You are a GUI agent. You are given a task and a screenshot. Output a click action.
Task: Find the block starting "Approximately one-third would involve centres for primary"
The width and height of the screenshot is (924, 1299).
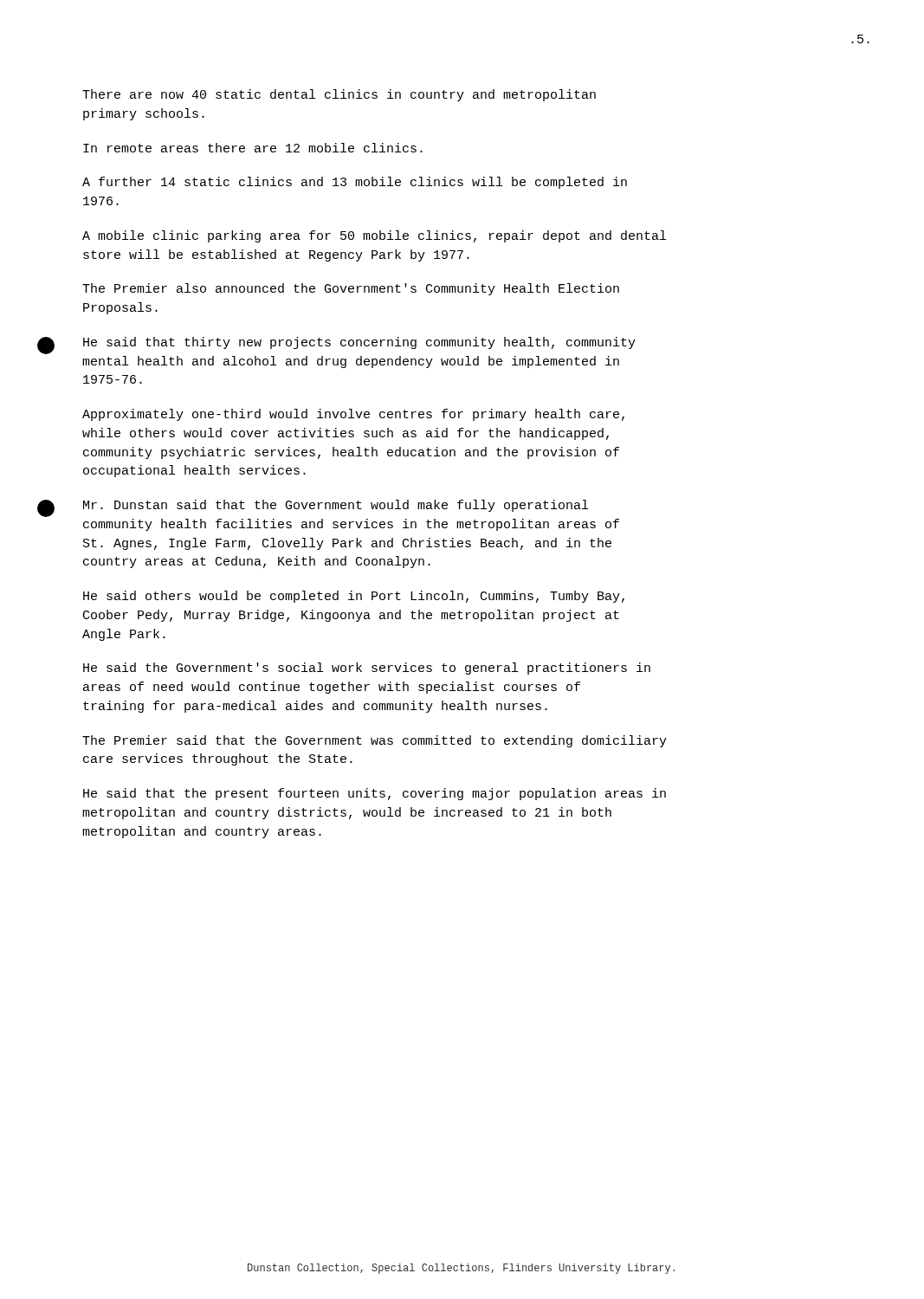pos(355,443)
